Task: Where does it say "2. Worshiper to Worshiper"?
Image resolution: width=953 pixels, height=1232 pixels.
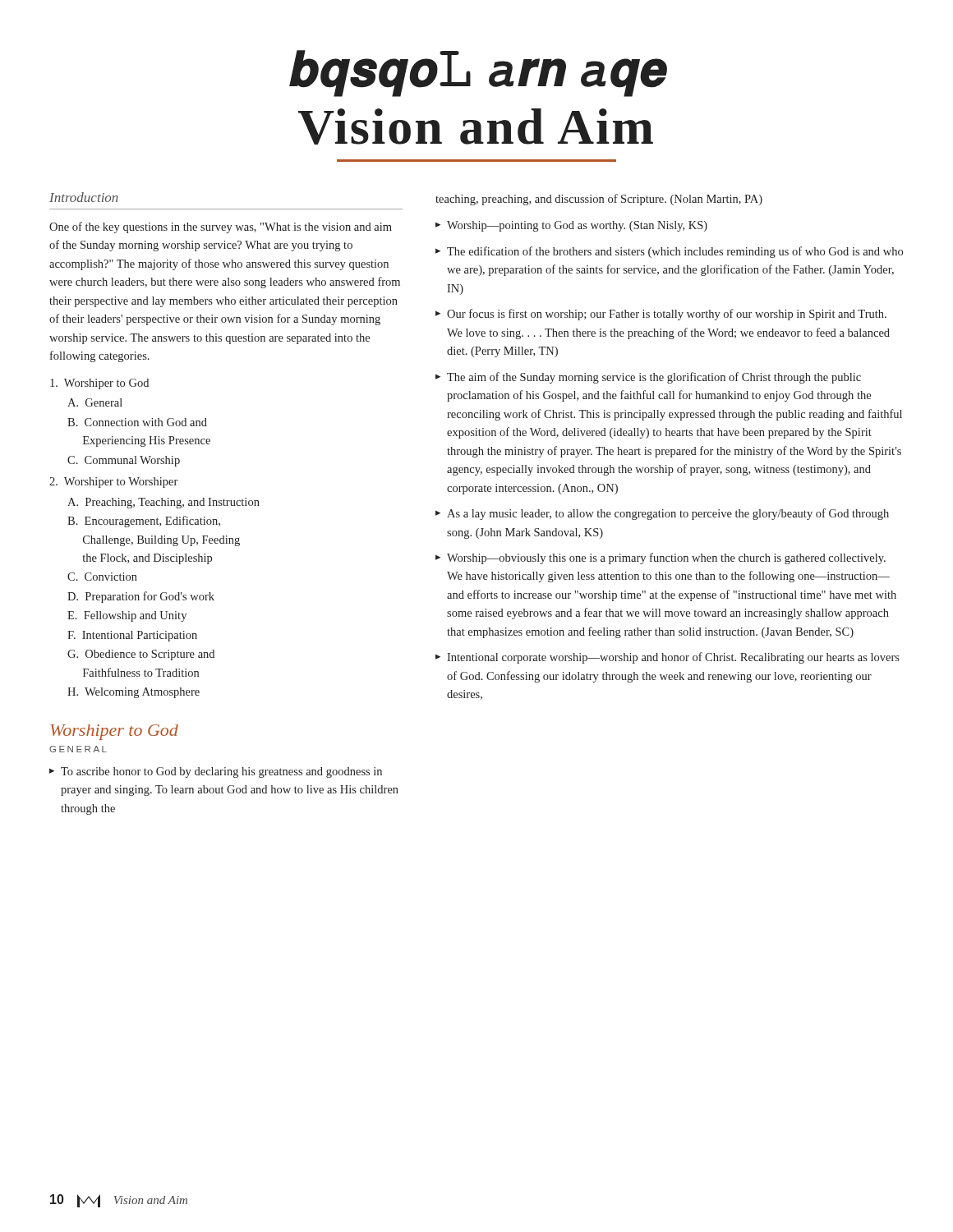Action: [x=113, y=481]
